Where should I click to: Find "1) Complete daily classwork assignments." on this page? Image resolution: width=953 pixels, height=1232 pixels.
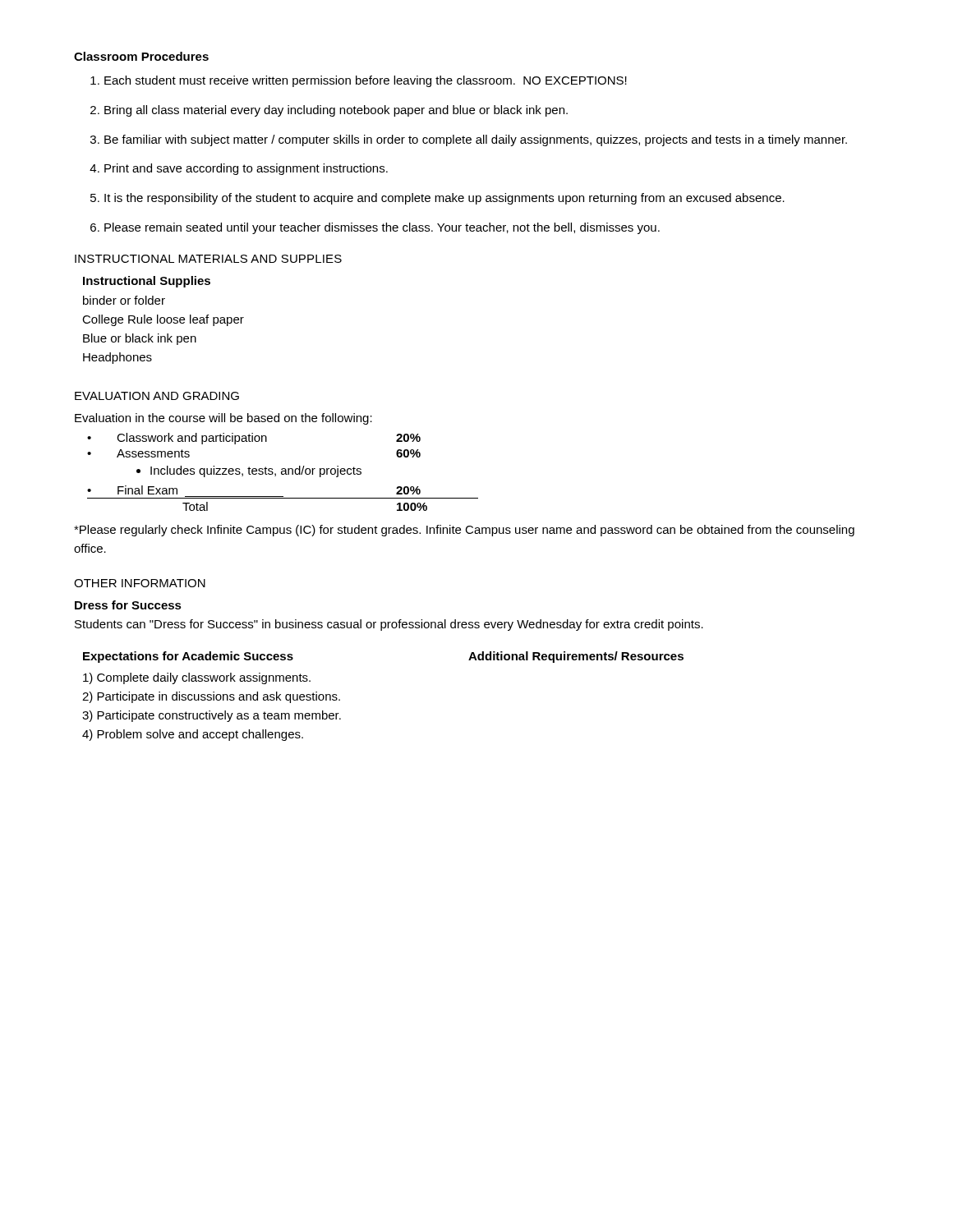[x=197, y=677]
